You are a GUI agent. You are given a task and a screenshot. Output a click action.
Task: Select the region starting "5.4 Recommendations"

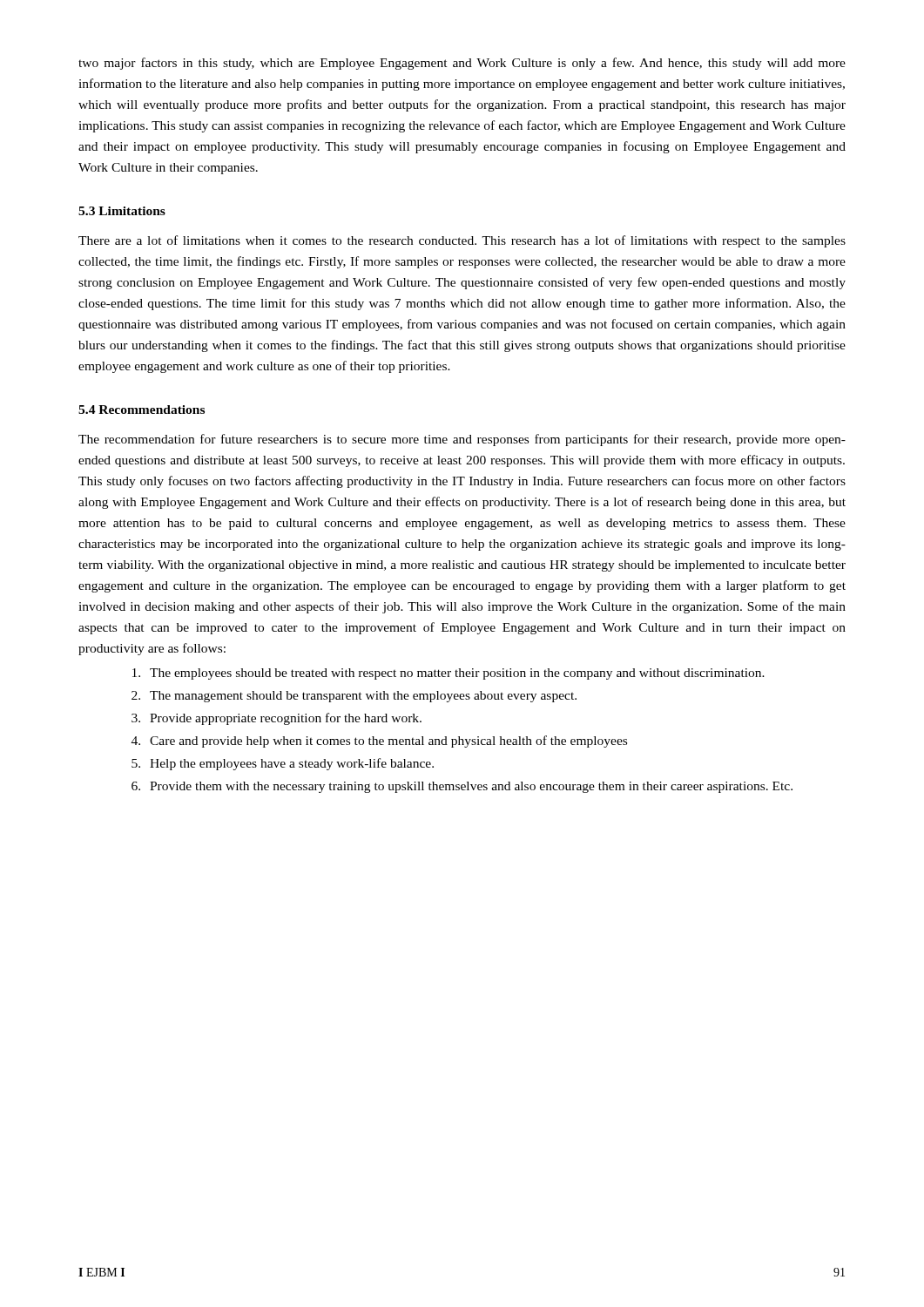click(x=142, y=409)
